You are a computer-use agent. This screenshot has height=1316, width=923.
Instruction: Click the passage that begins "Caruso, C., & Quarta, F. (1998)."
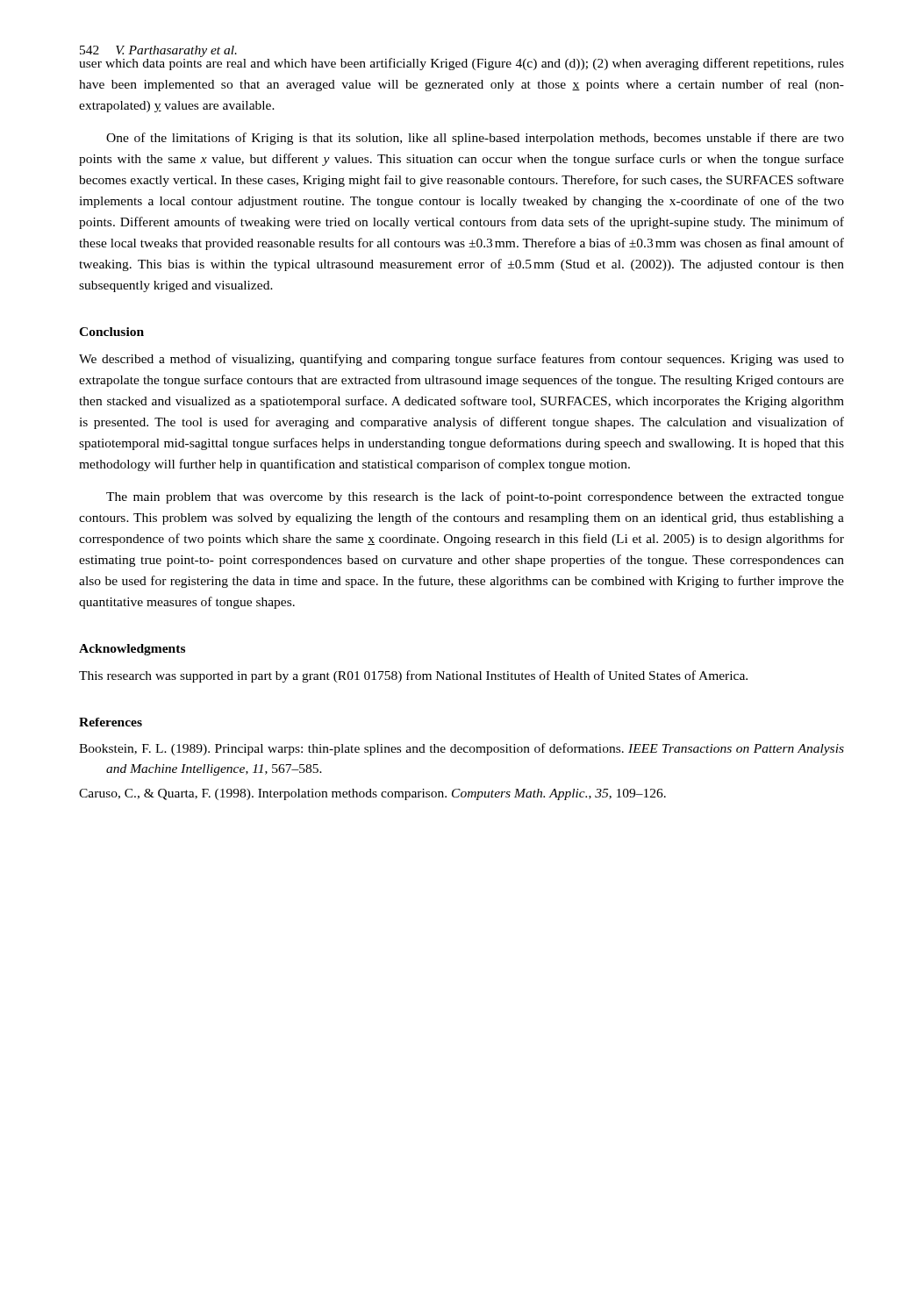coord(373,793)
